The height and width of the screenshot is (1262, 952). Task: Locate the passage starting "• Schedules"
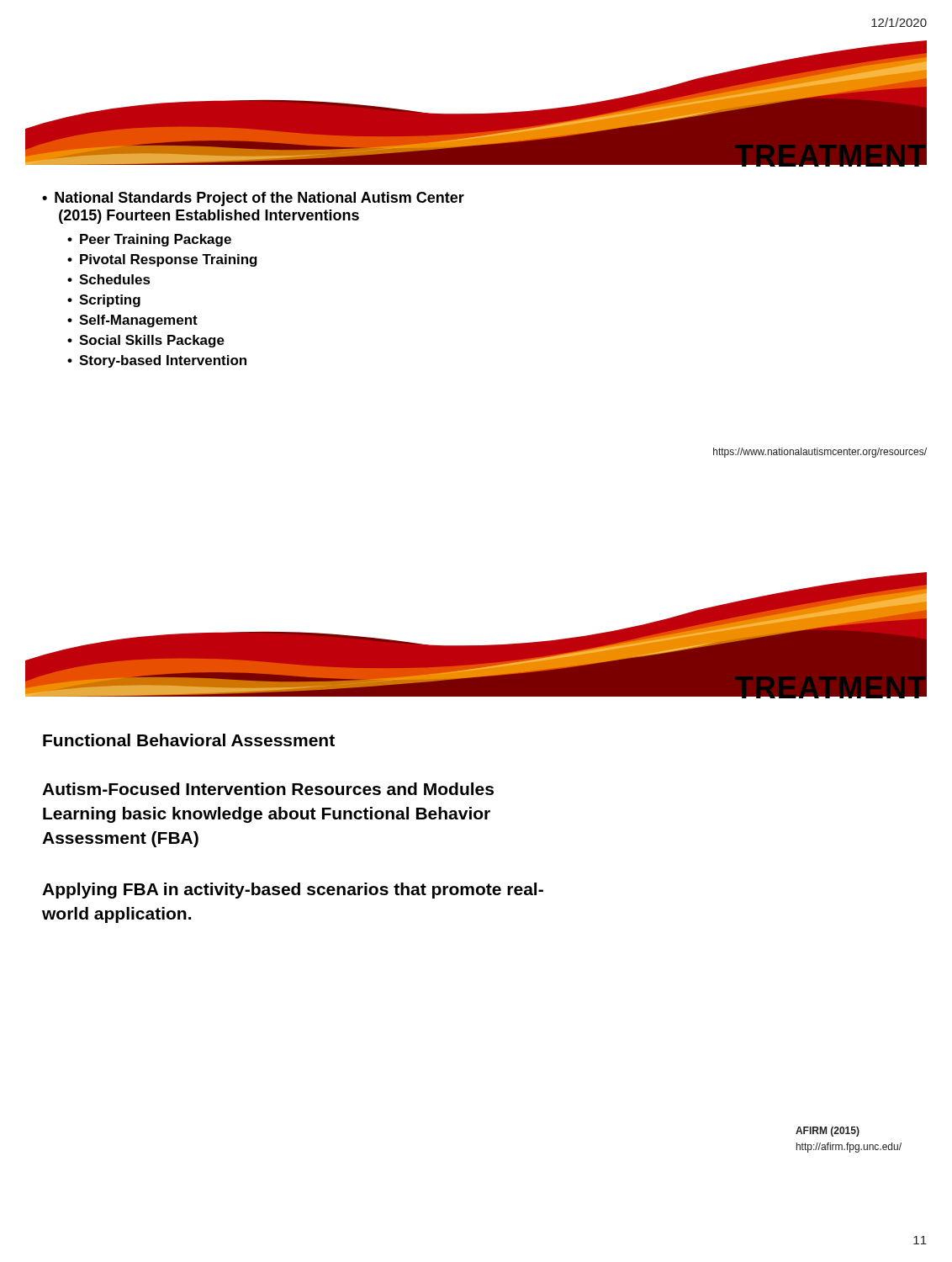[x=109, y=280]
